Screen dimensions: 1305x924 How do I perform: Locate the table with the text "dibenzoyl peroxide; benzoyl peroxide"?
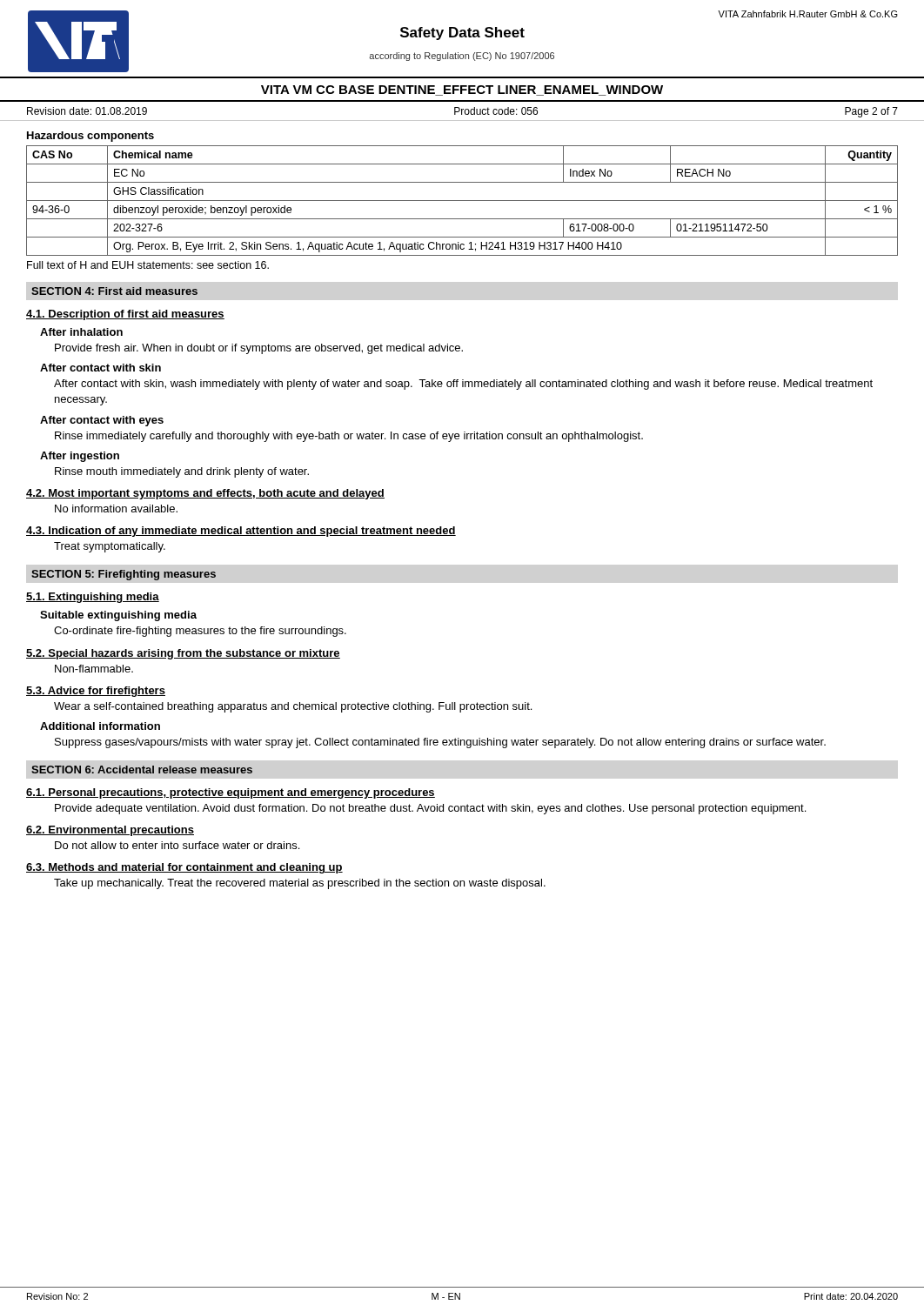[x=462, y=201]
